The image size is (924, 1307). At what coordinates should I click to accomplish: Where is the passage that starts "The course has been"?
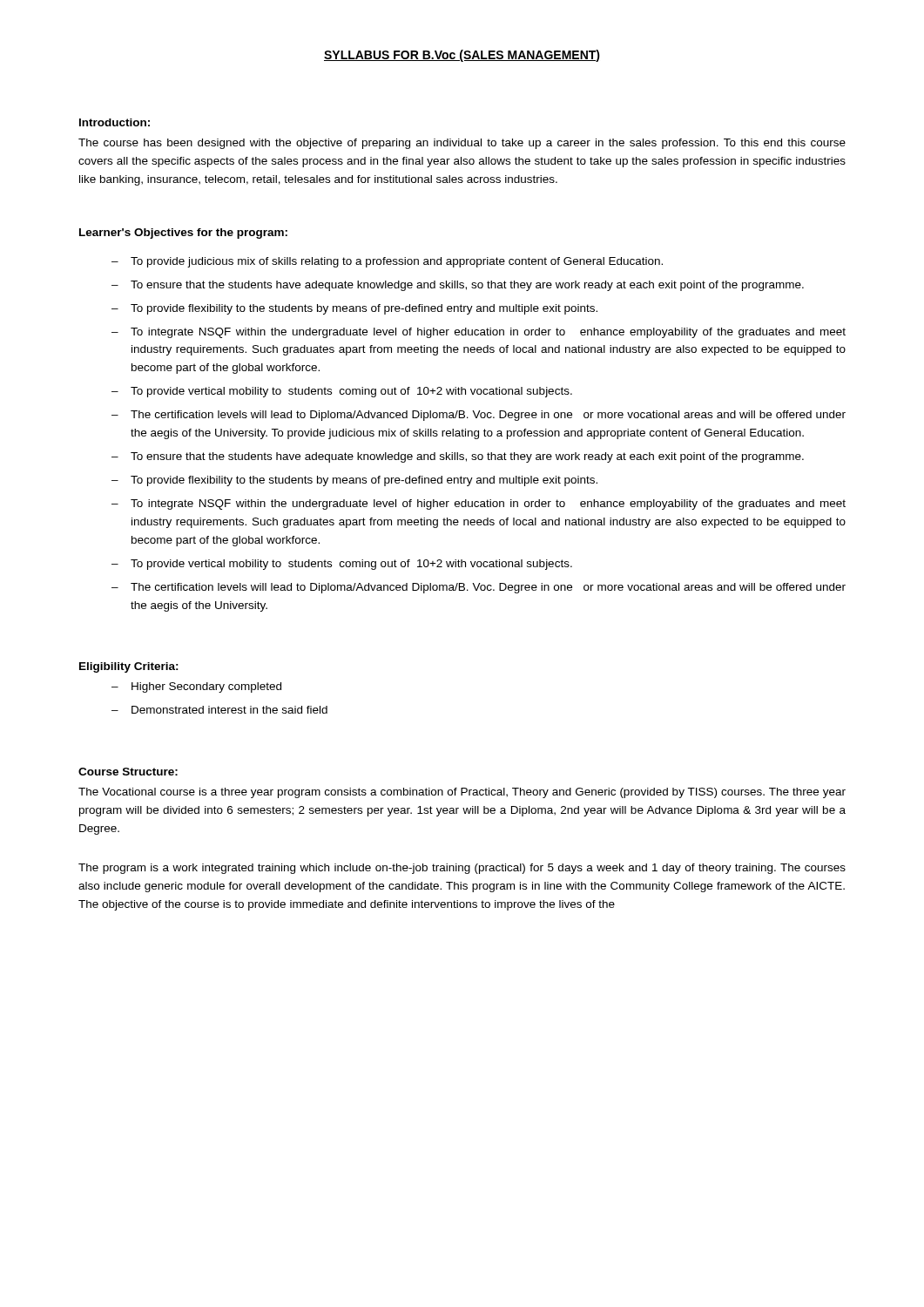(462, 161)
